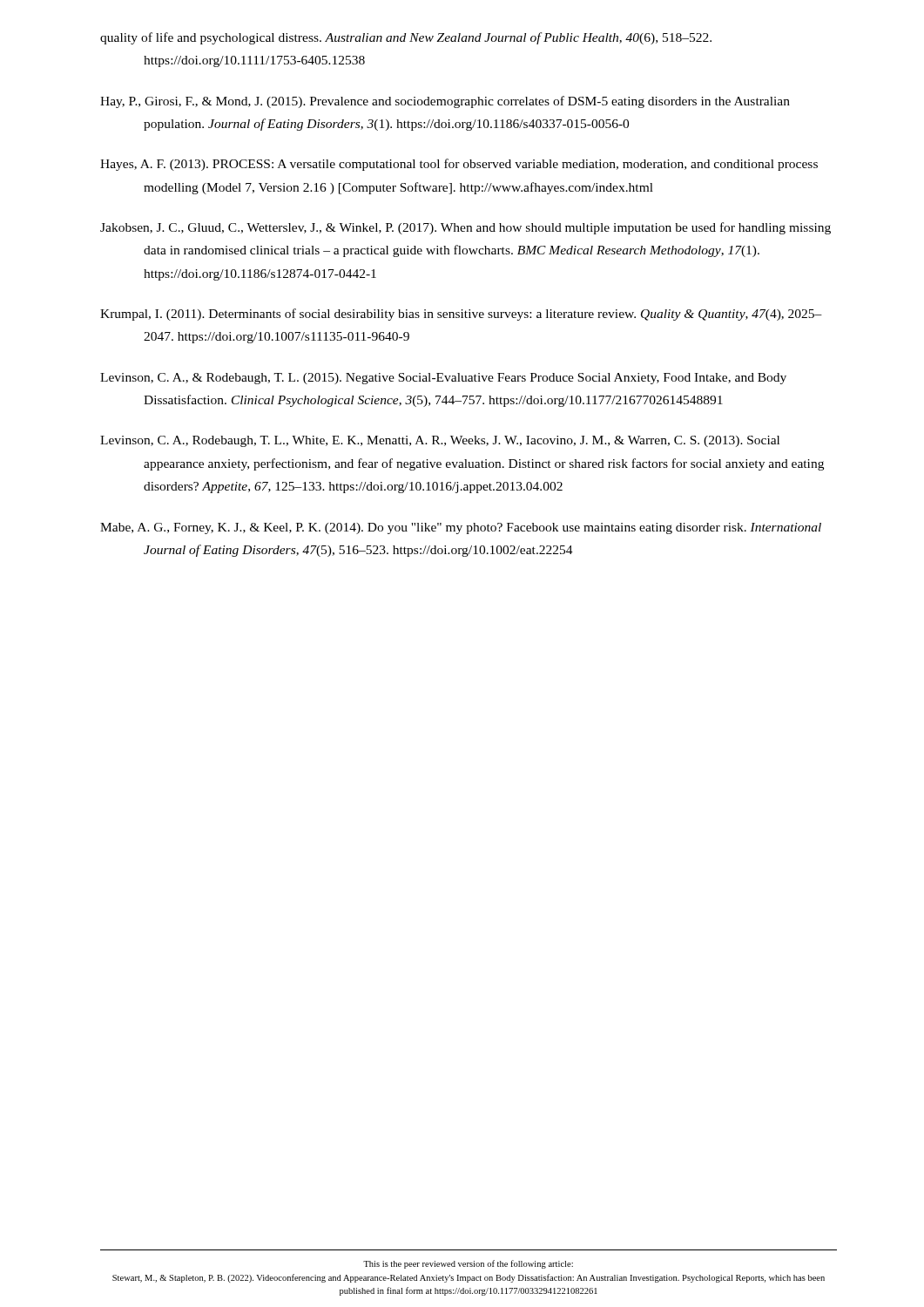Find the list item with the text "quality of life and psychological distress."
Image resolution: width=924 pixels, height=1307 pixels.
click(406, 49)
